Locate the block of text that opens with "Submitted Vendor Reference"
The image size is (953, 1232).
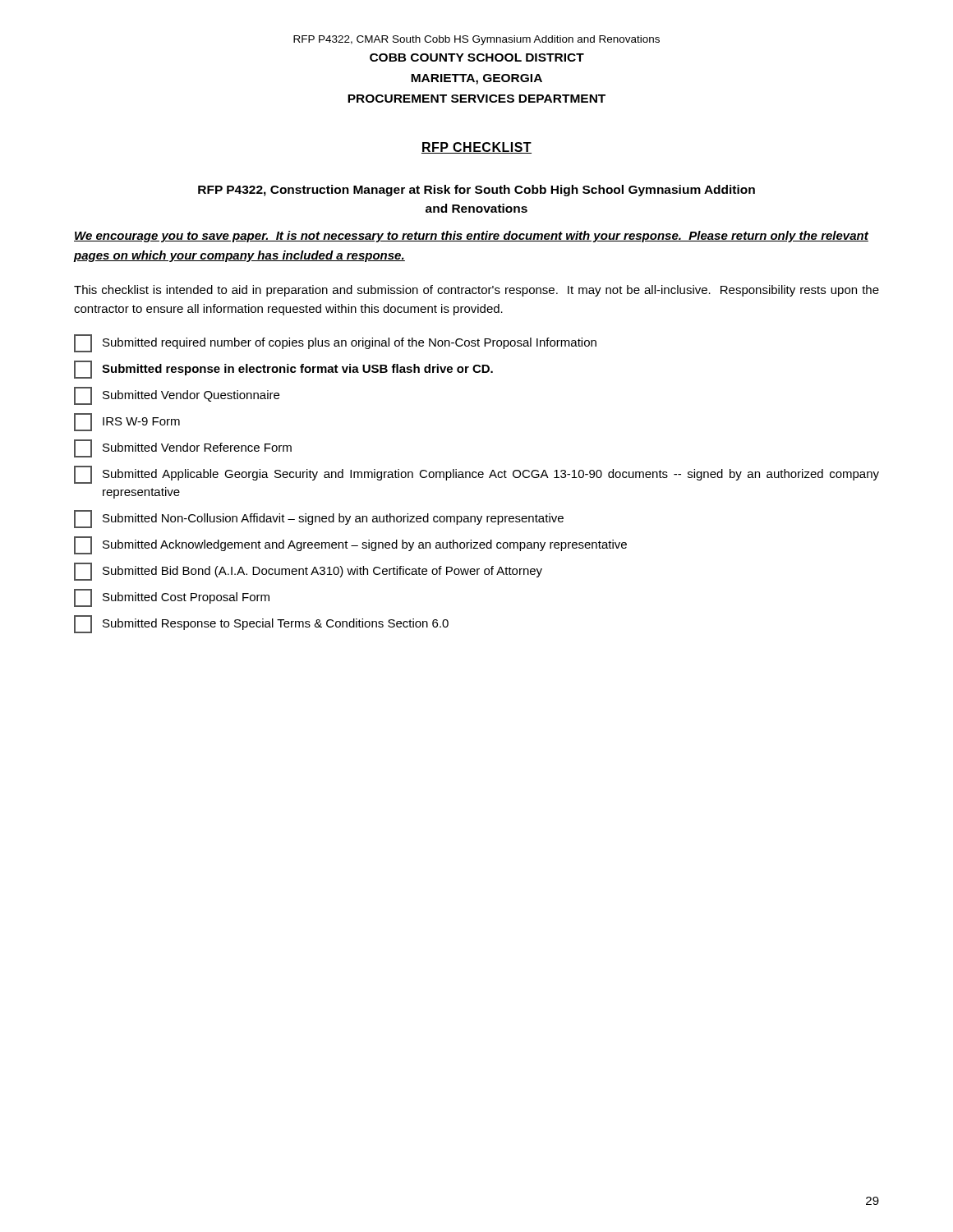183,448
